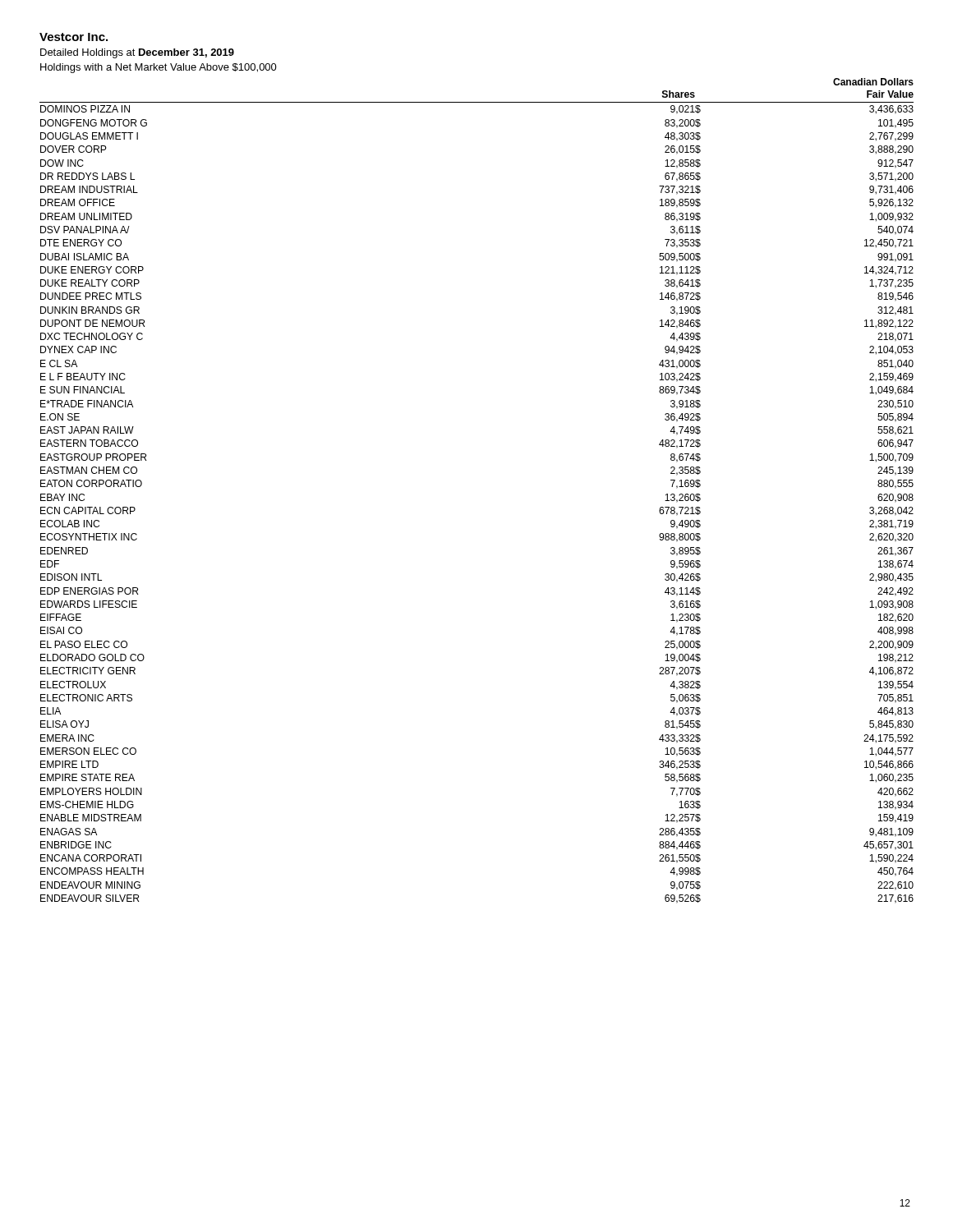Click on the text starting "Detailed Holdings at December 31, 2019"
The image size is (953, 1232).
(137, 52)
